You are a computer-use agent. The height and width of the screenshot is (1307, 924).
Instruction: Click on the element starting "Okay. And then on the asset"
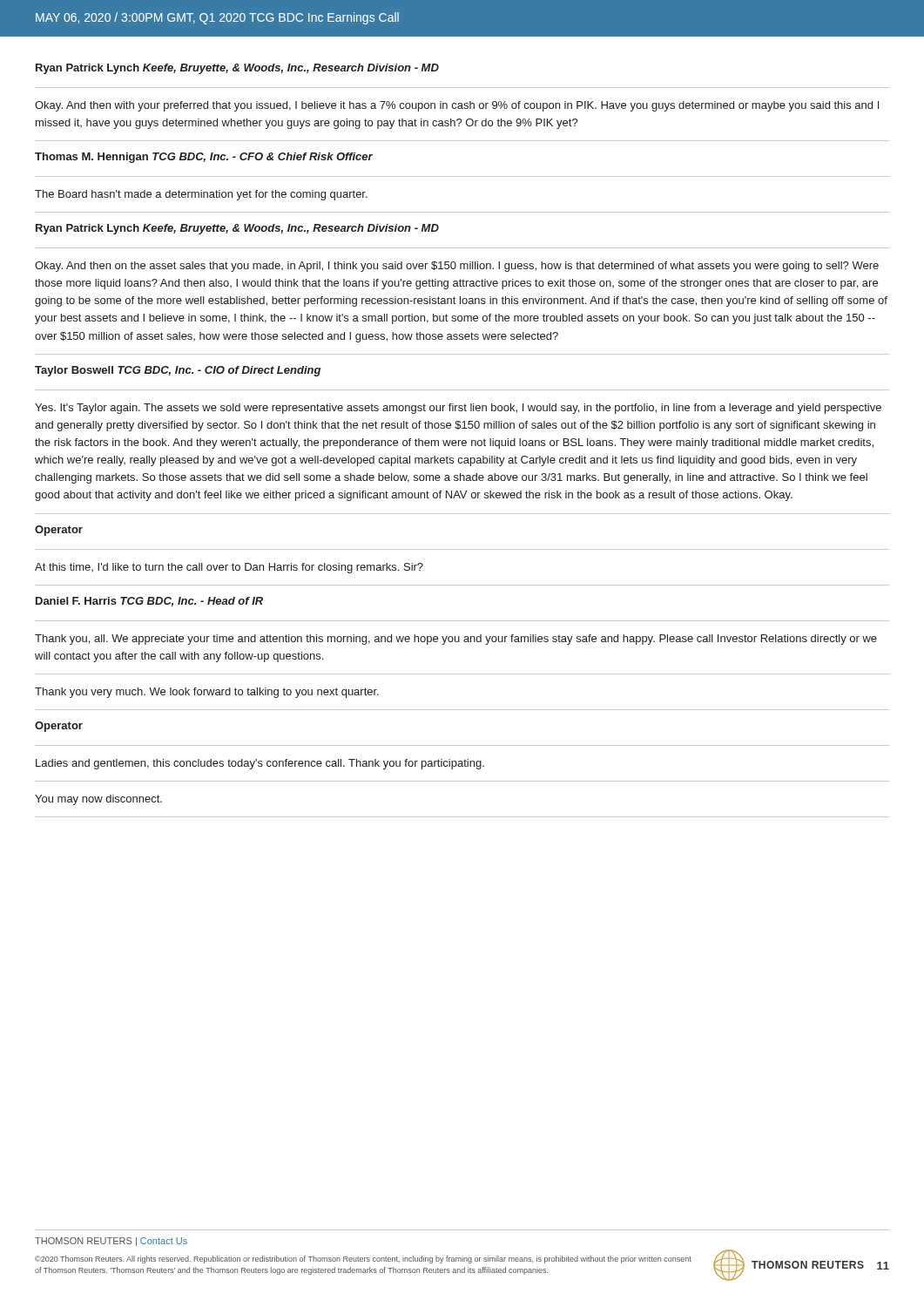point(462,301)
